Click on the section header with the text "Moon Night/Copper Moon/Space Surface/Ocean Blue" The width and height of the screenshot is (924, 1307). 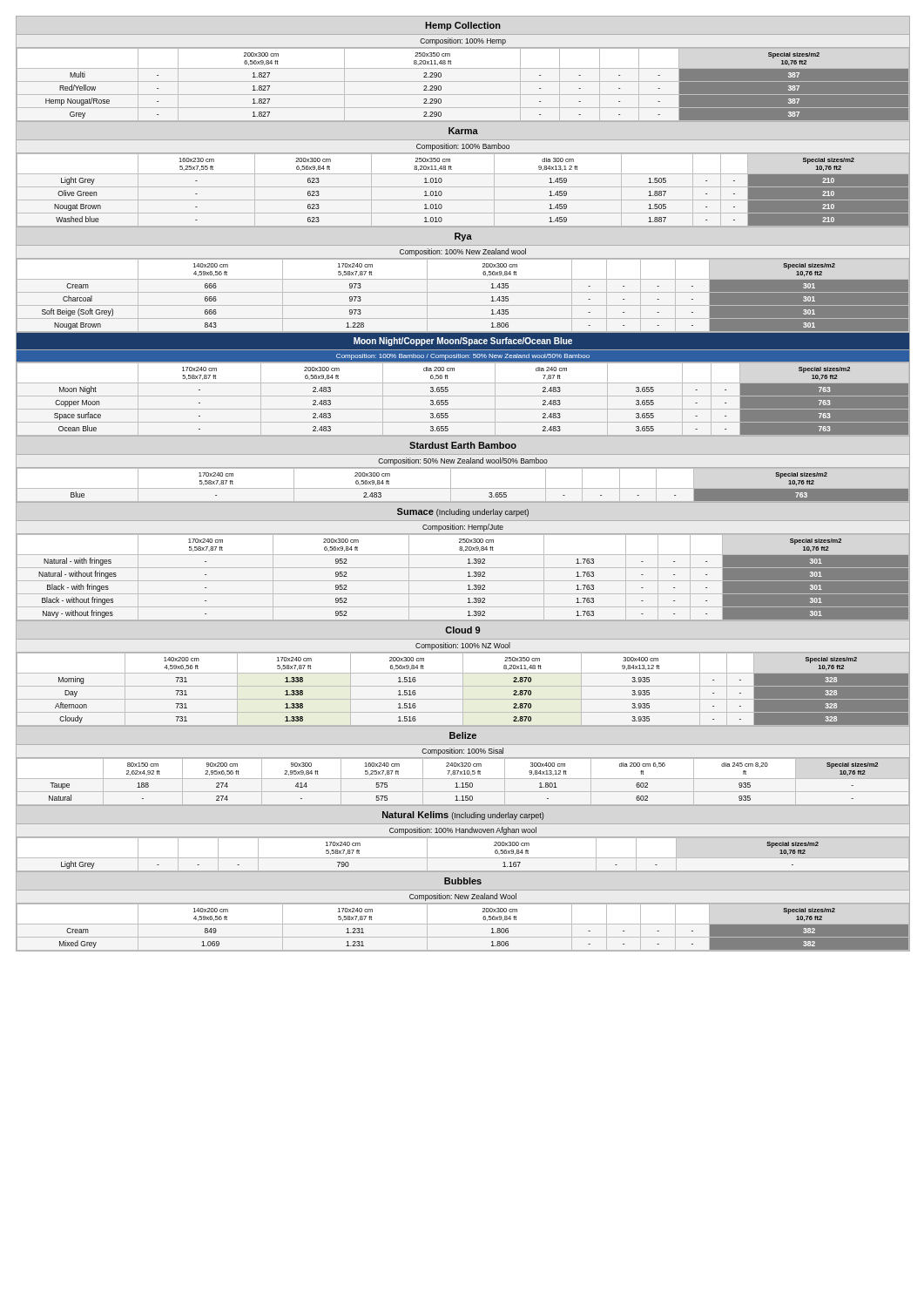coord(463,341)
